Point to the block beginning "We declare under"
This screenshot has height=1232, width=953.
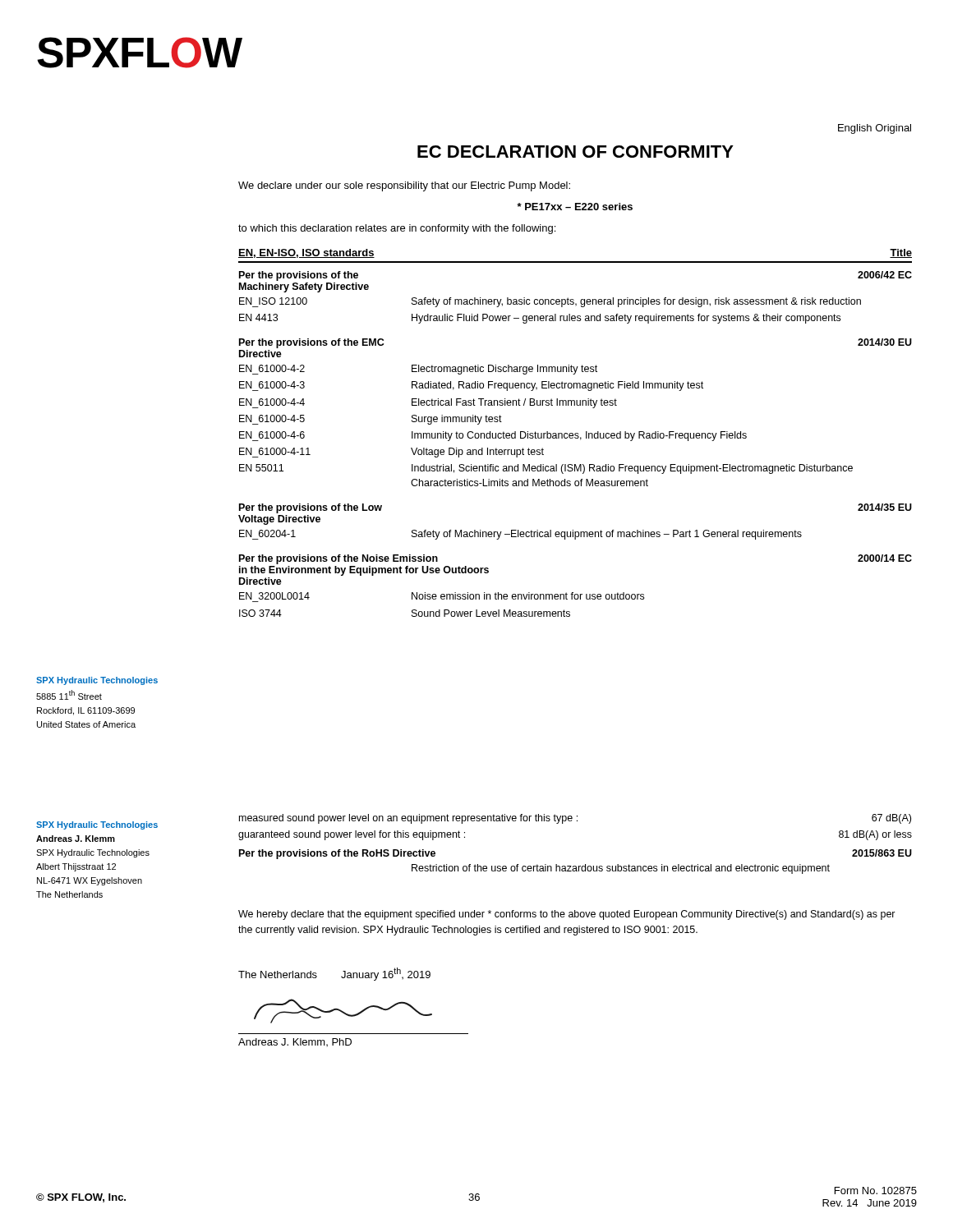click(x=405, y=185)
